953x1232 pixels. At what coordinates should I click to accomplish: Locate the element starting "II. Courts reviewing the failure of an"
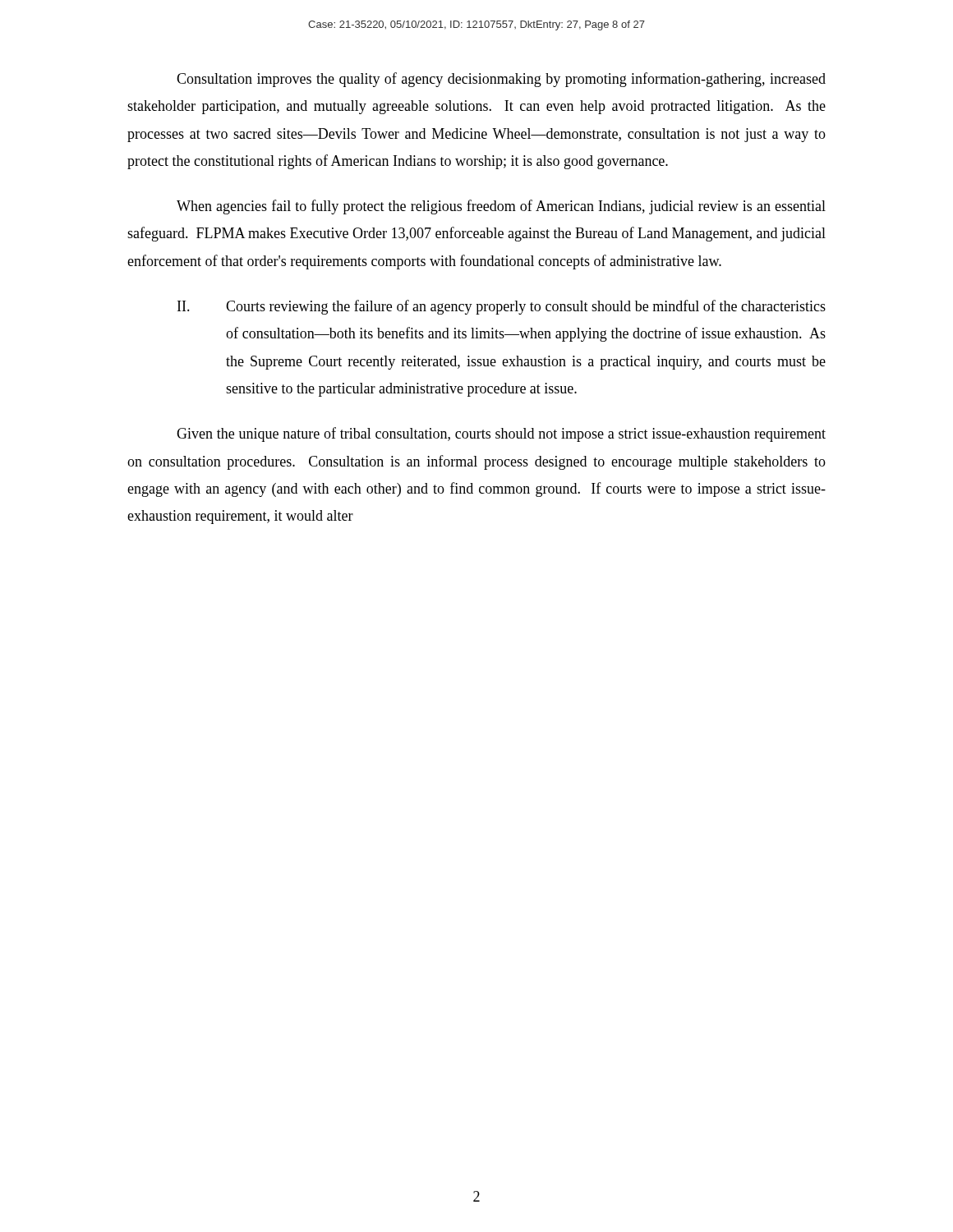[x=476, y=348]
